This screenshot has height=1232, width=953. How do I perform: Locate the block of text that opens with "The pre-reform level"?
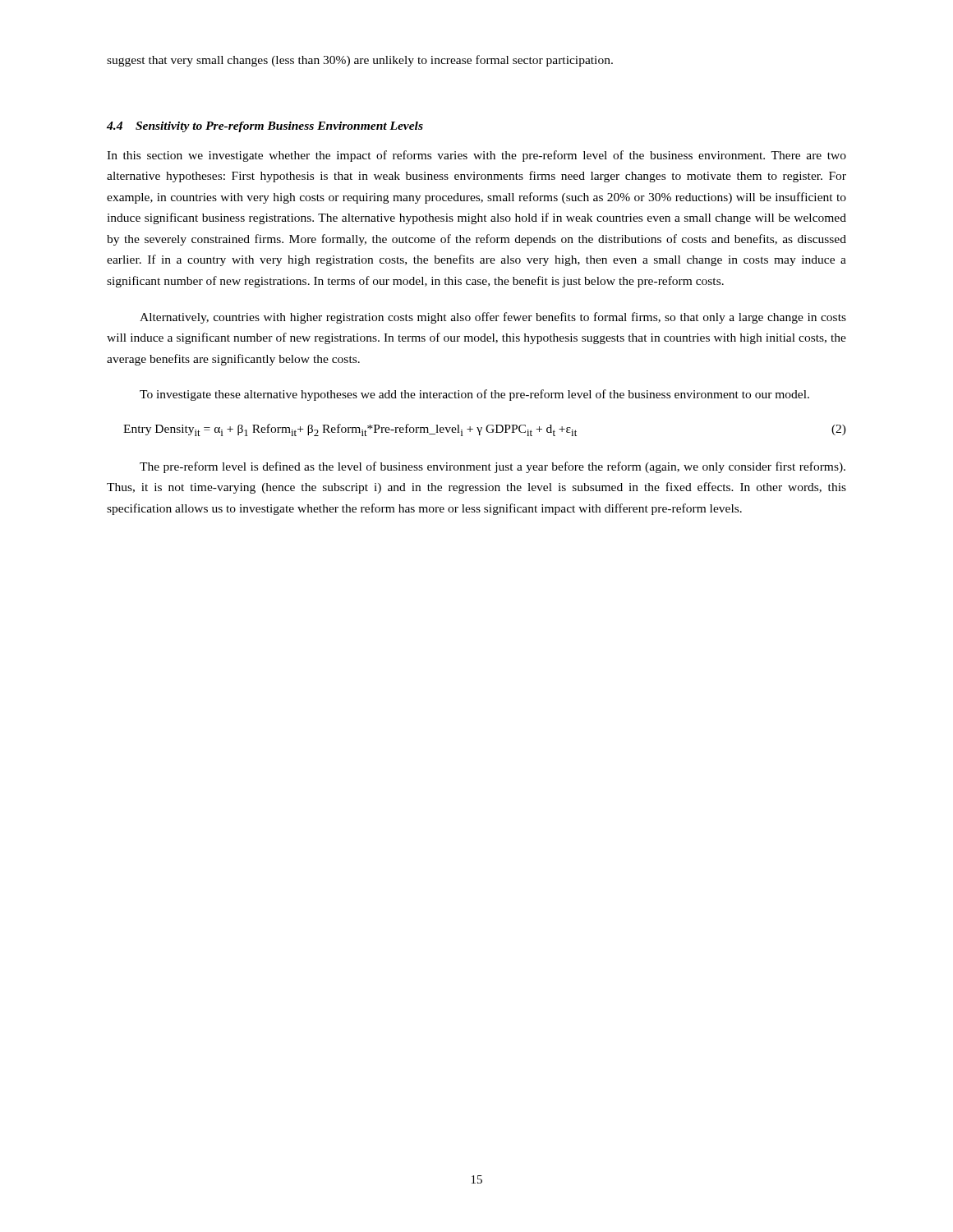(x=476, y=487)
